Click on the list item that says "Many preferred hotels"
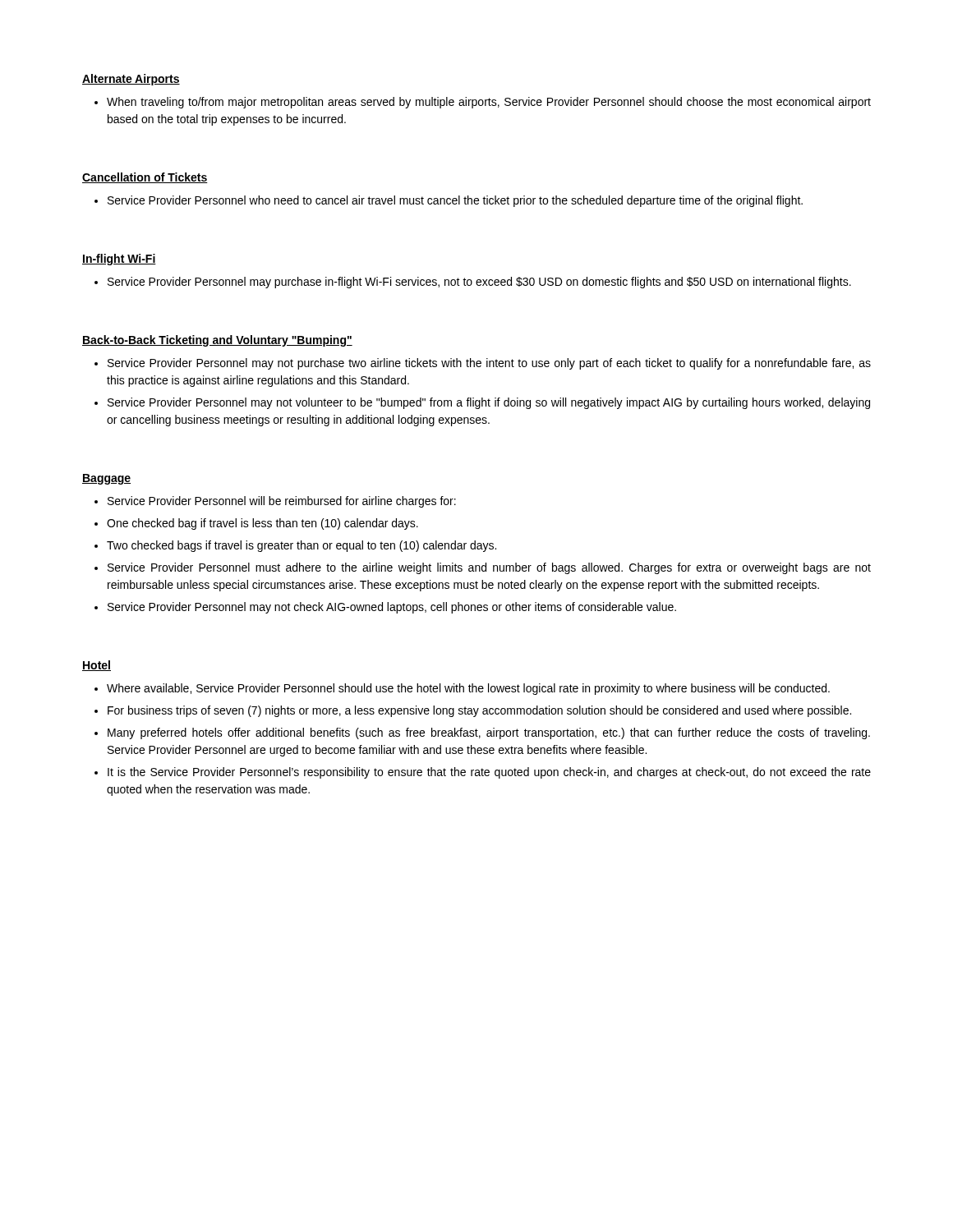953x1232 pixels. 489,741
